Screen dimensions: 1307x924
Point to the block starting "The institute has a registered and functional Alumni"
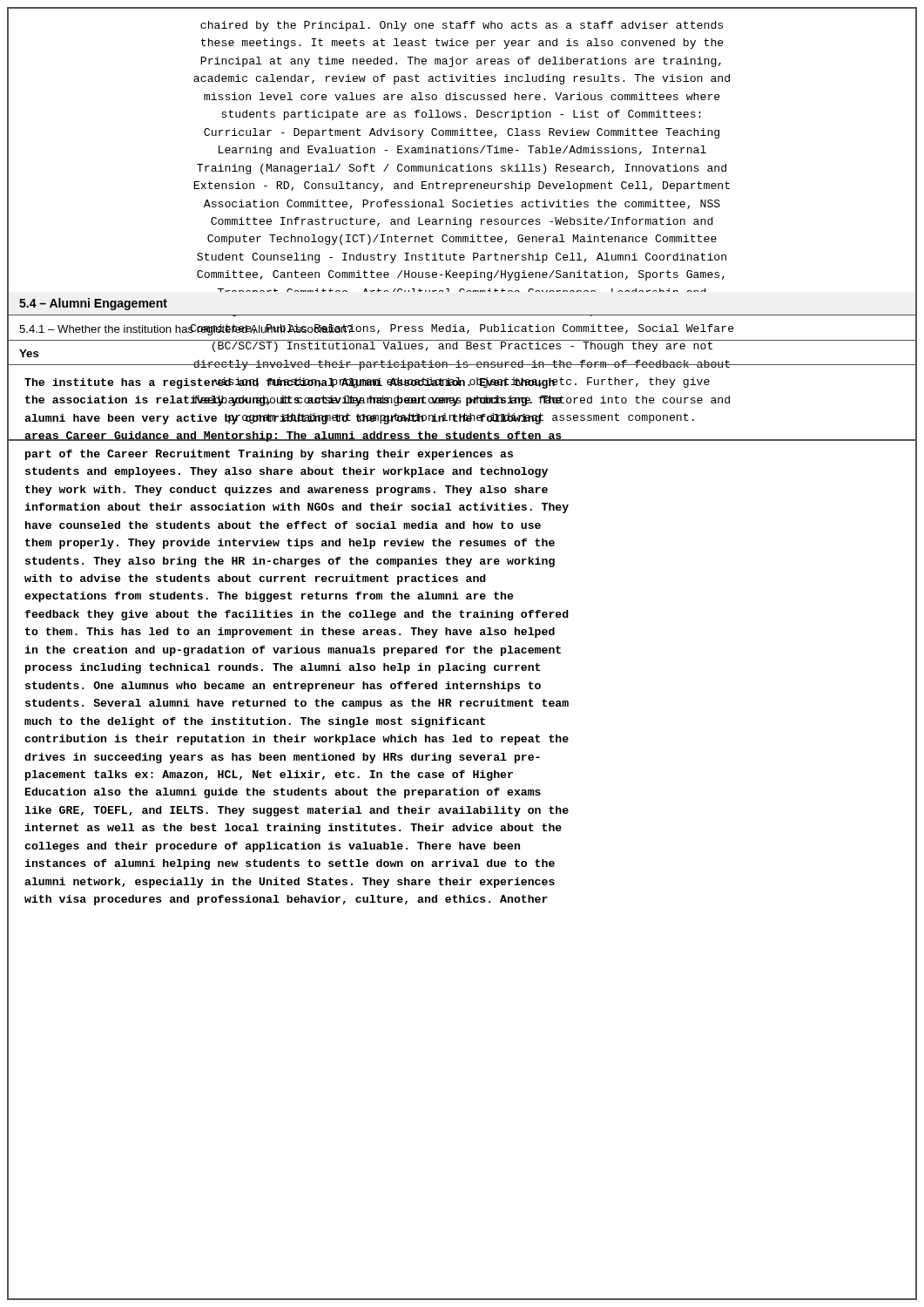(x=297, y=641)
